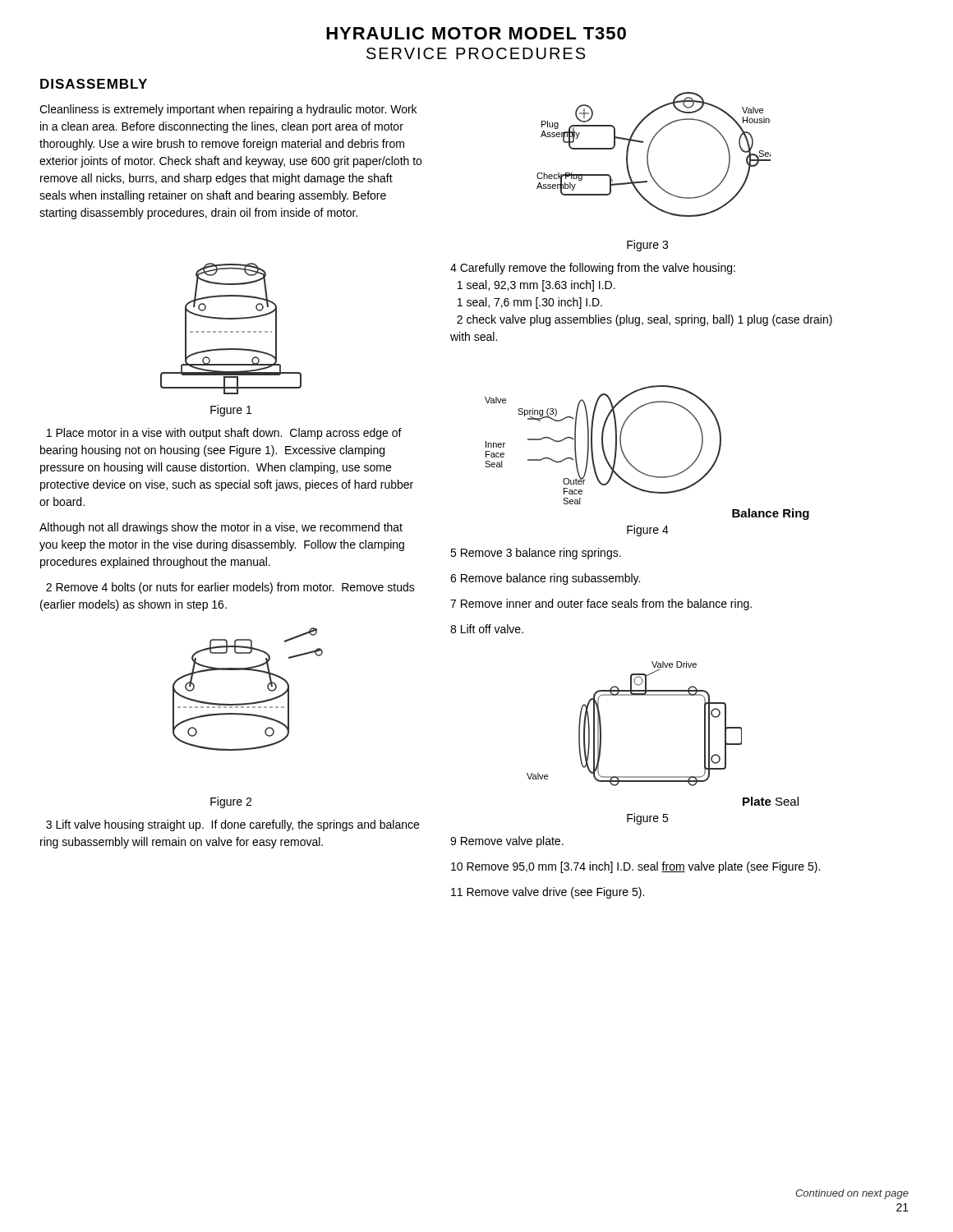Where does it say "Figure 3"?

(x=647, y=245)
